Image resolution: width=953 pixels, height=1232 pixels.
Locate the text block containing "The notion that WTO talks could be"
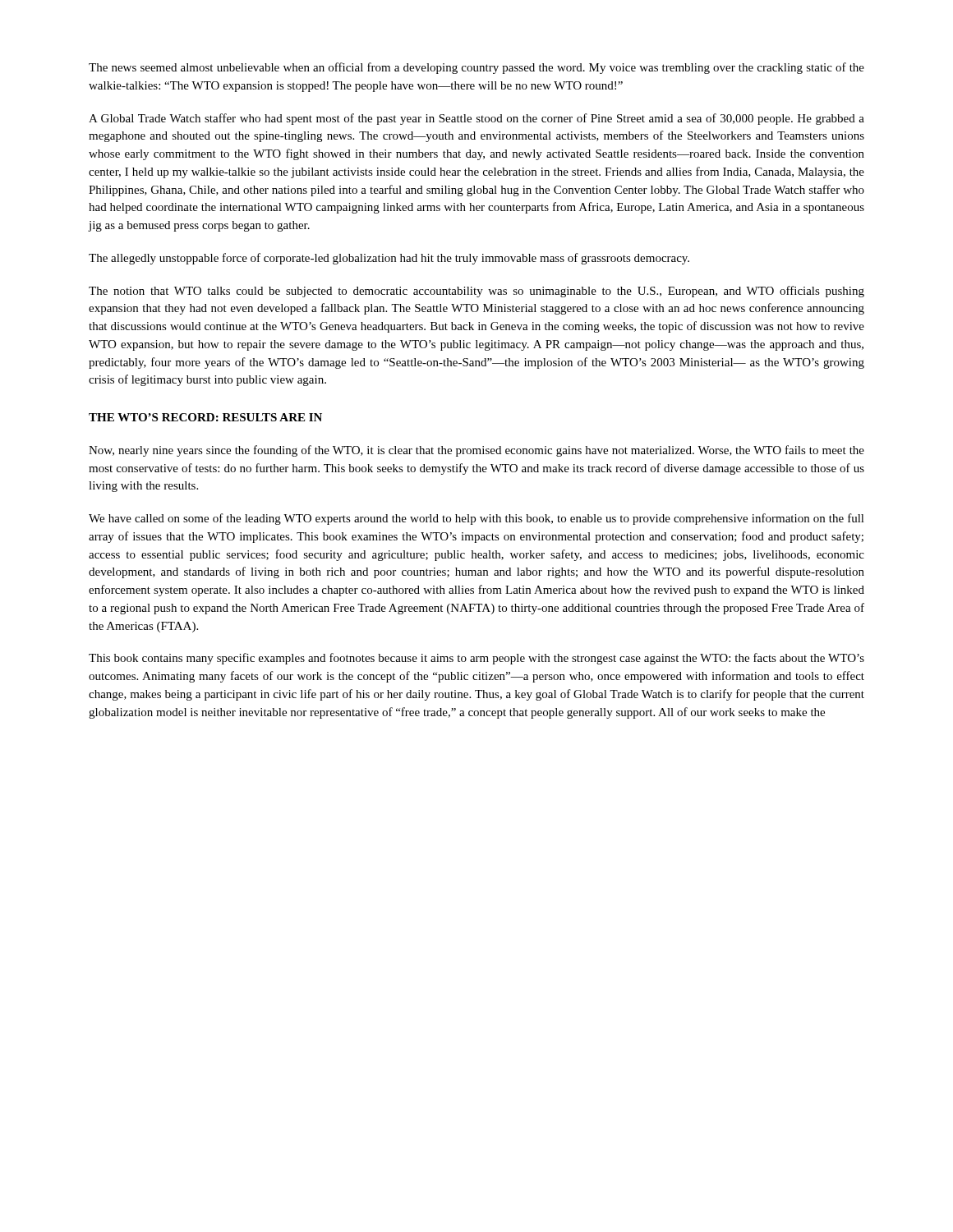[x=476, y=335]
